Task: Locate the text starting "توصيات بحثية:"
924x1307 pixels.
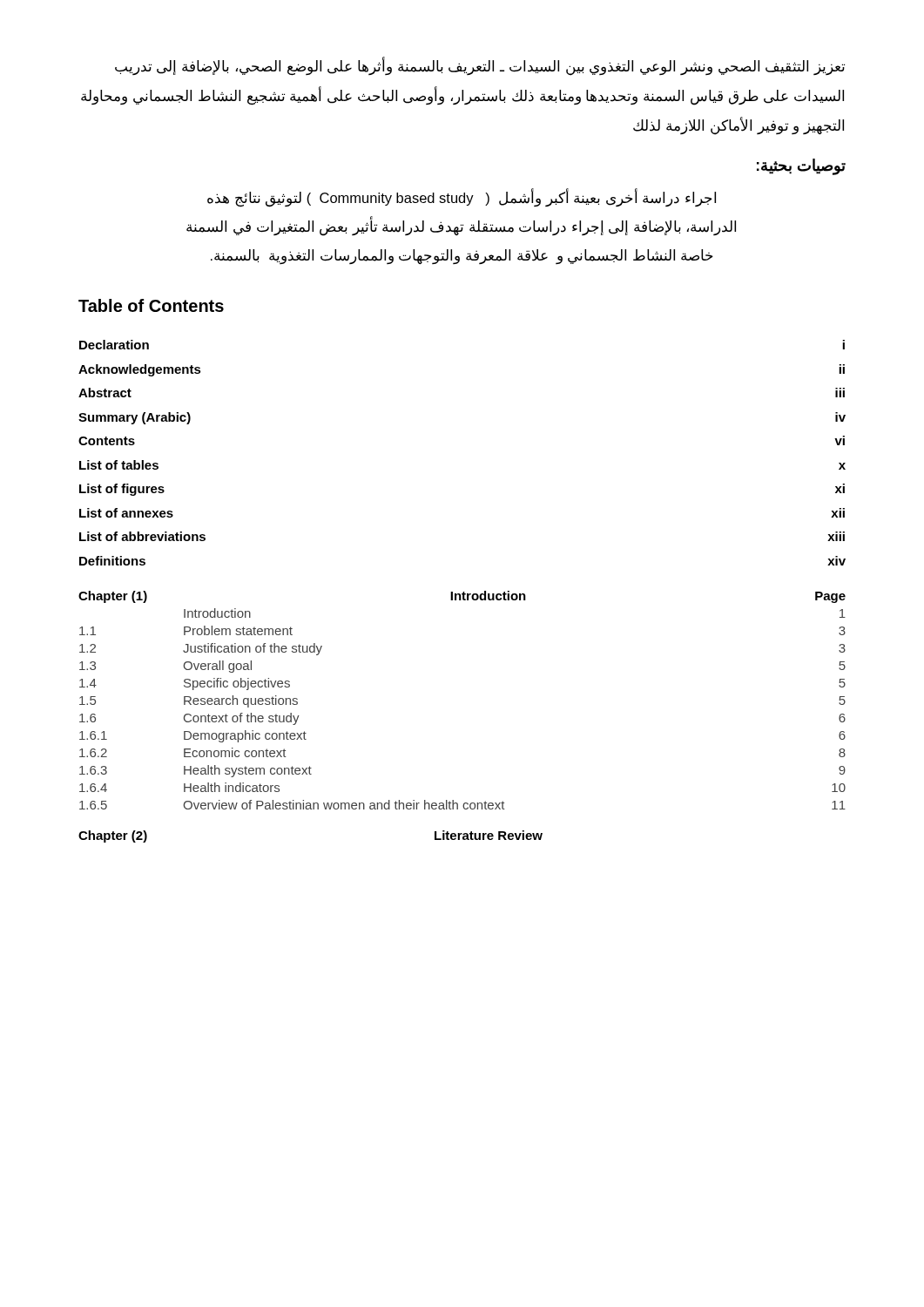Action: 800,166
